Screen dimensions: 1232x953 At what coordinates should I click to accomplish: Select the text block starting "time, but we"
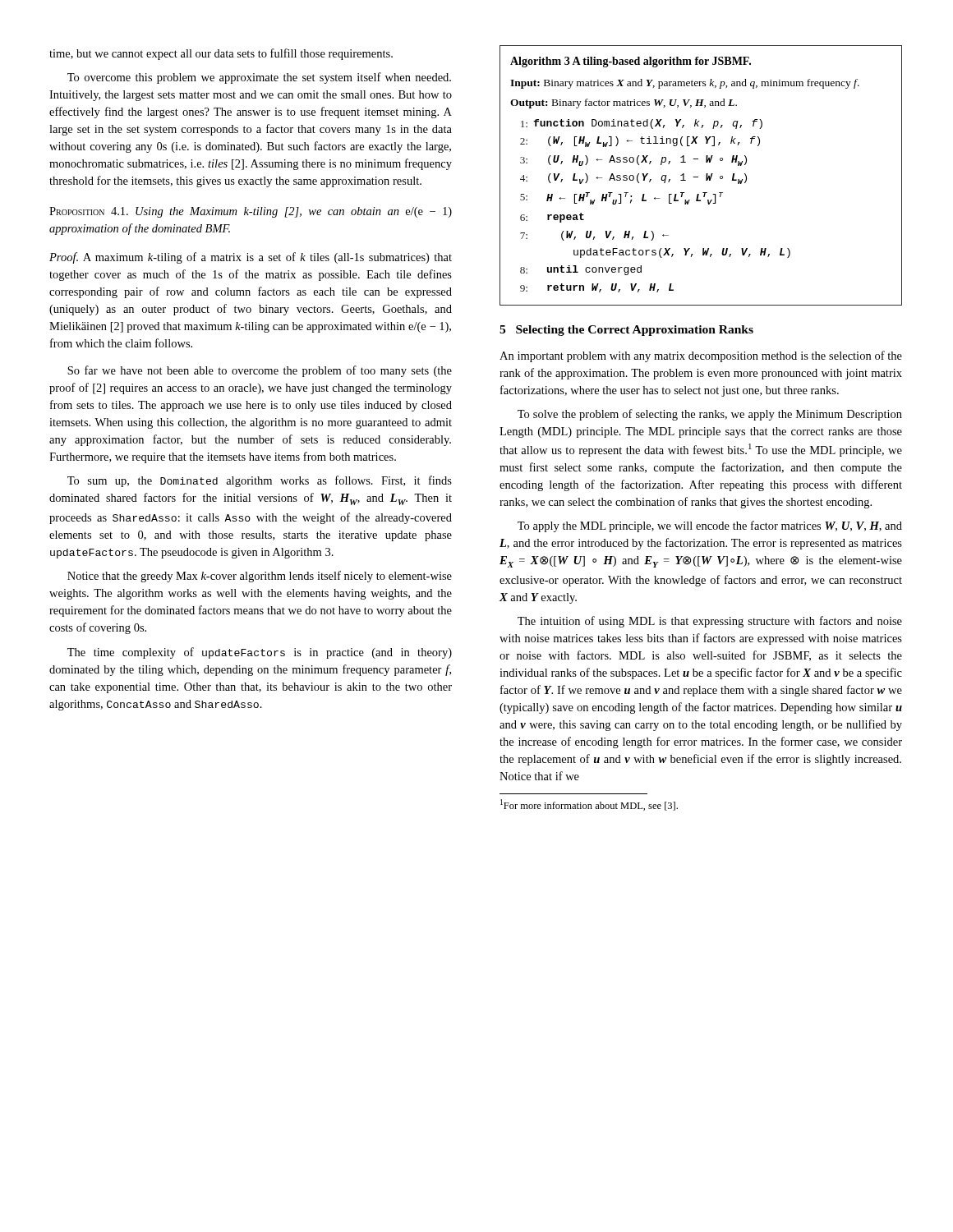(x=251, y=118)
